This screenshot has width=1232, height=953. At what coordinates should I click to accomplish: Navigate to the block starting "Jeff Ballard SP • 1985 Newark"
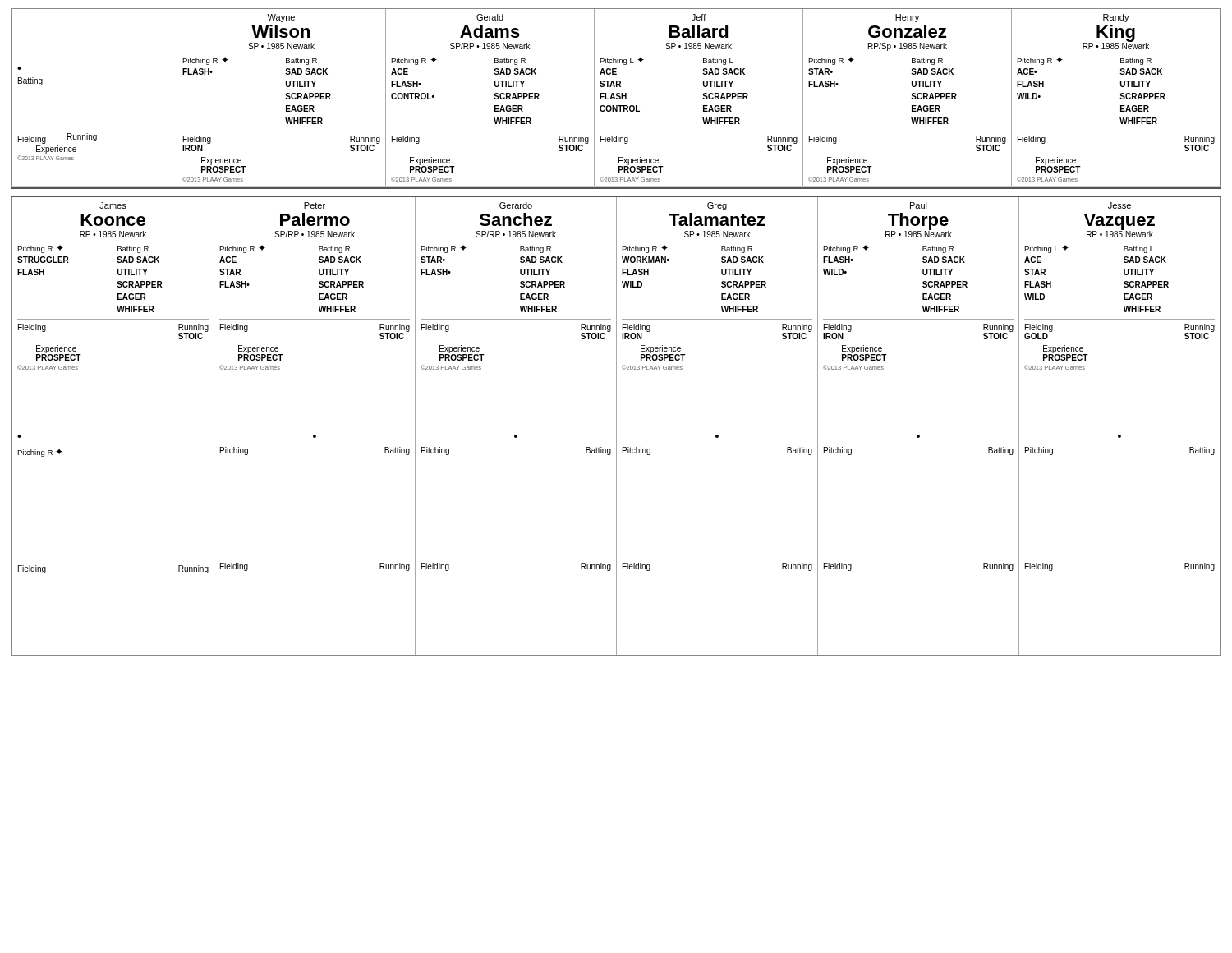pyautogui.click(x=699, y=98)
